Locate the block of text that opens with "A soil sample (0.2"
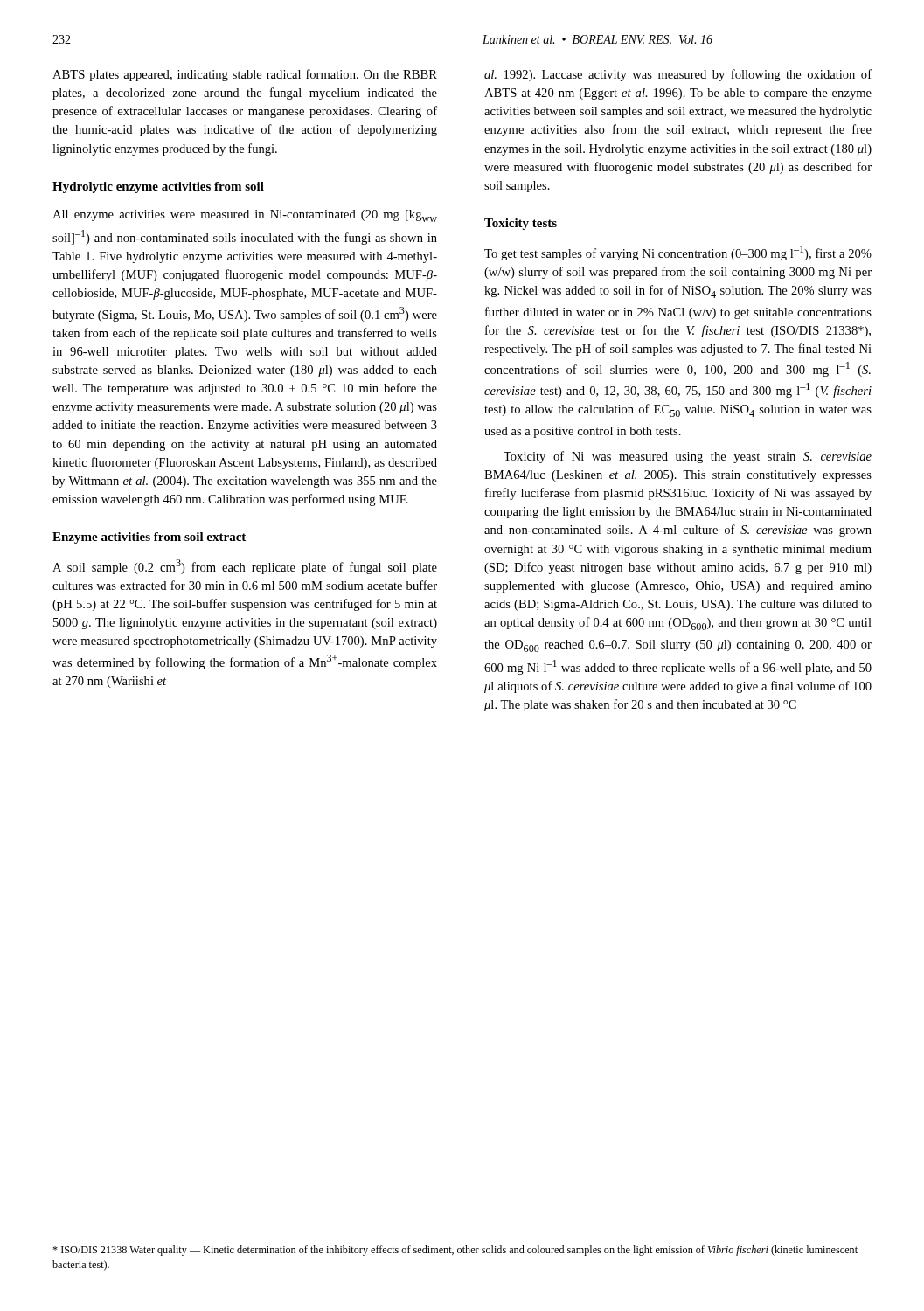This screenshot has width=924, height=1311. 245,623
